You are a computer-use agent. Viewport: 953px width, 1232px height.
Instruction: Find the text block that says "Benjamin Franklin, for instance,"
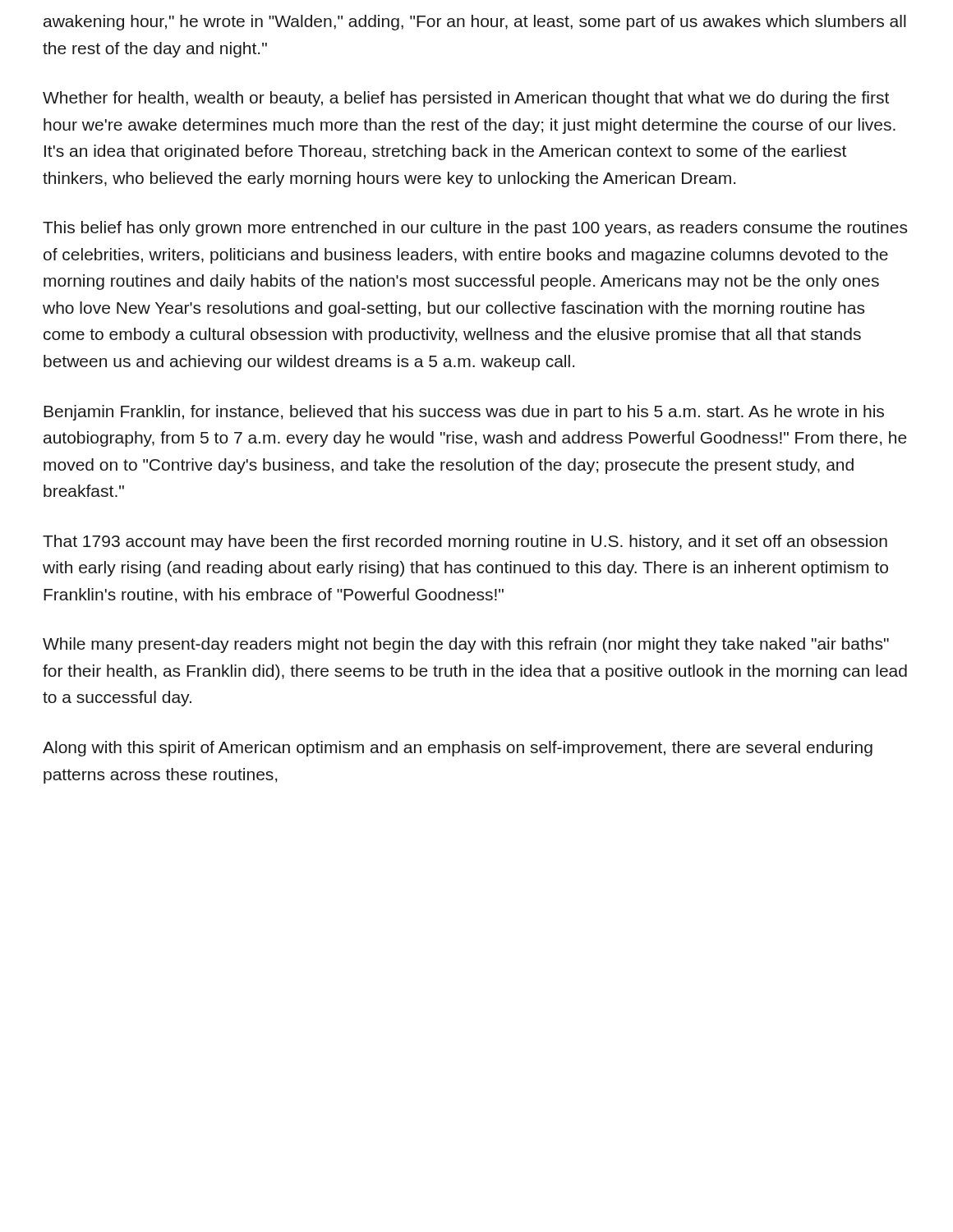point(475,451)
